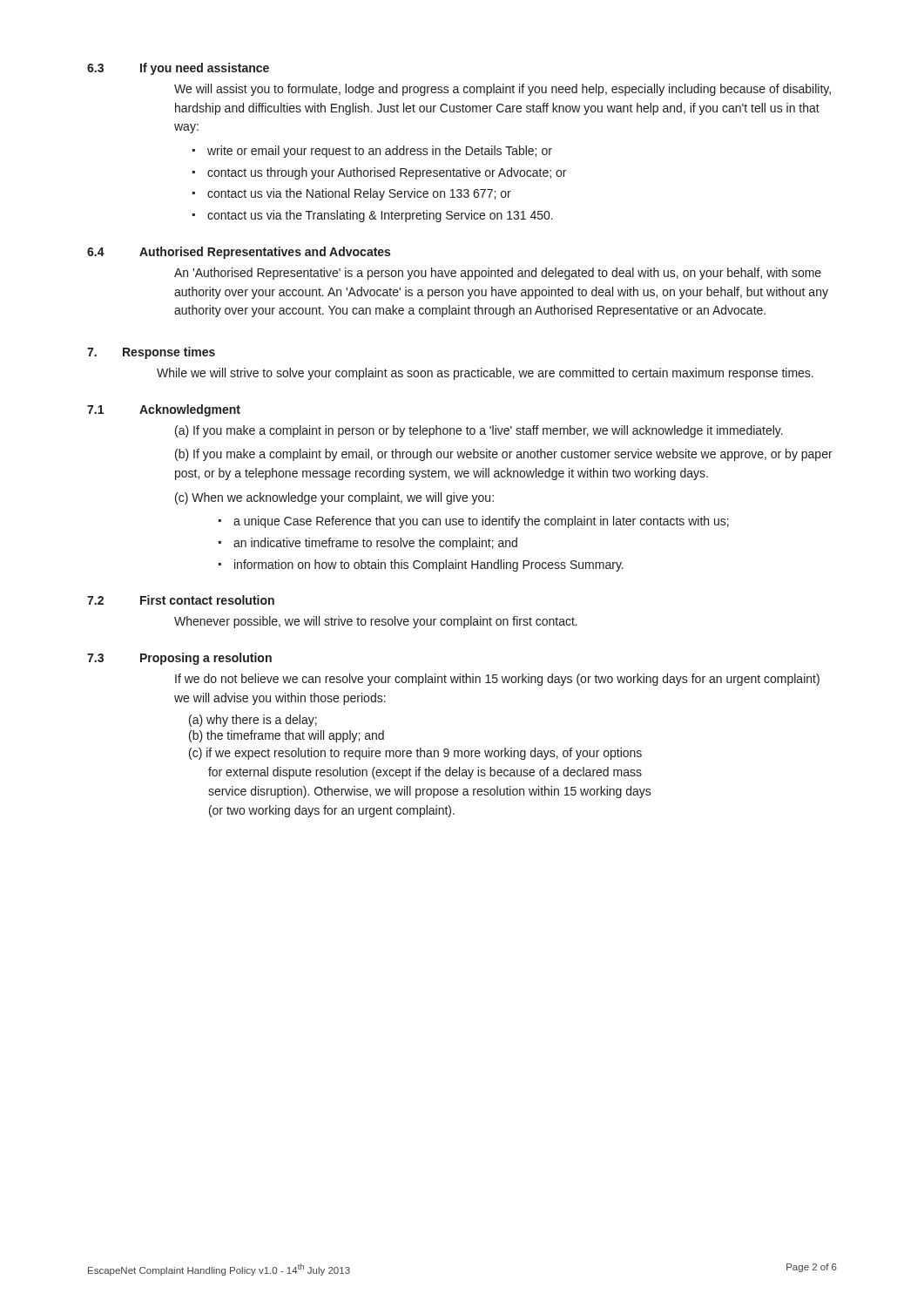Click on the element starting "7. Response times"
Screen dimensions: 1307x924
coord(151,352)
